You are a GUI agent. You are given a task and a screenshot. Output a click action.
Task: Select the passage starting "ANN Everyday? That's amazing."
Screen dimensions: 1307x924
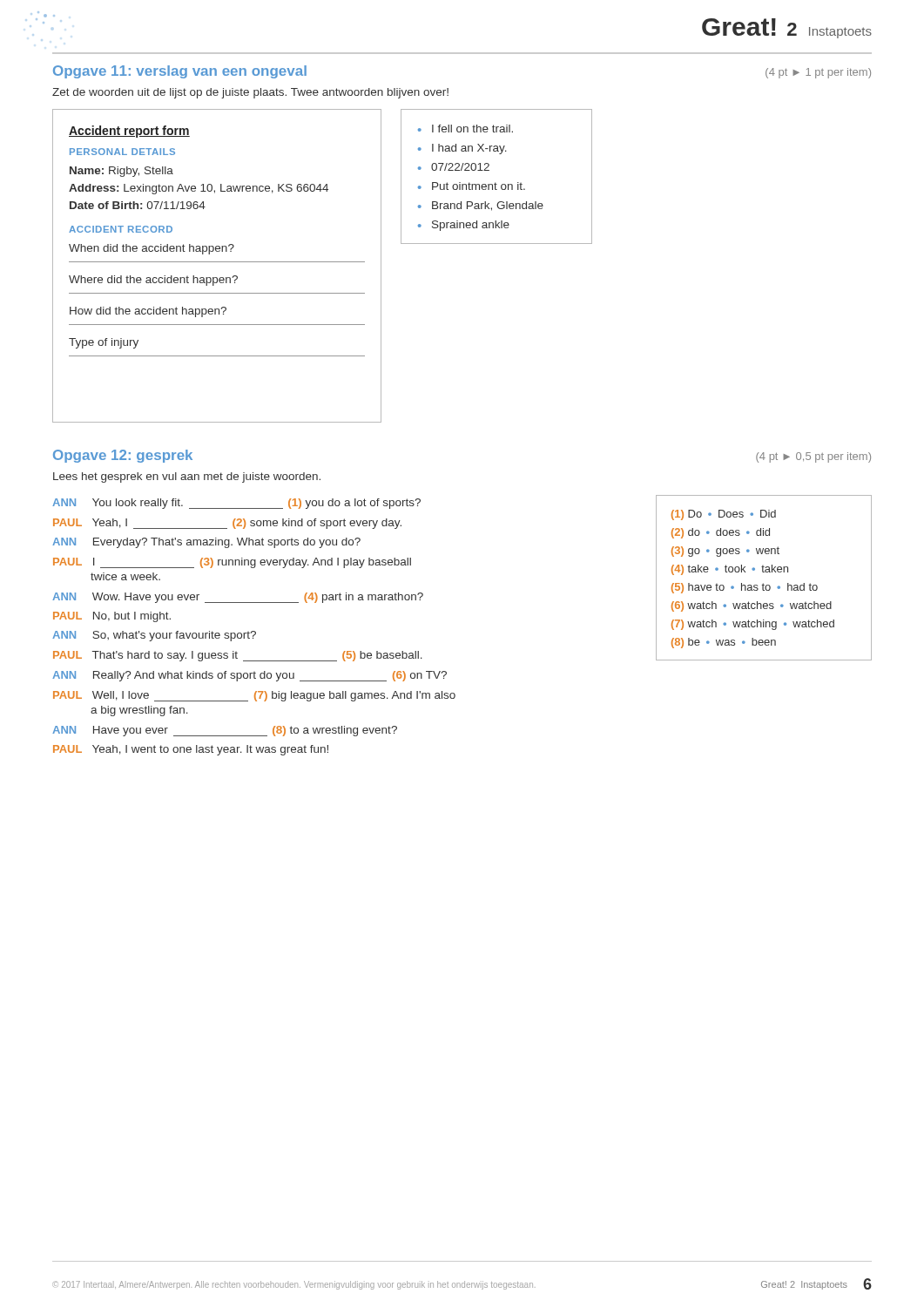[207, 541]
